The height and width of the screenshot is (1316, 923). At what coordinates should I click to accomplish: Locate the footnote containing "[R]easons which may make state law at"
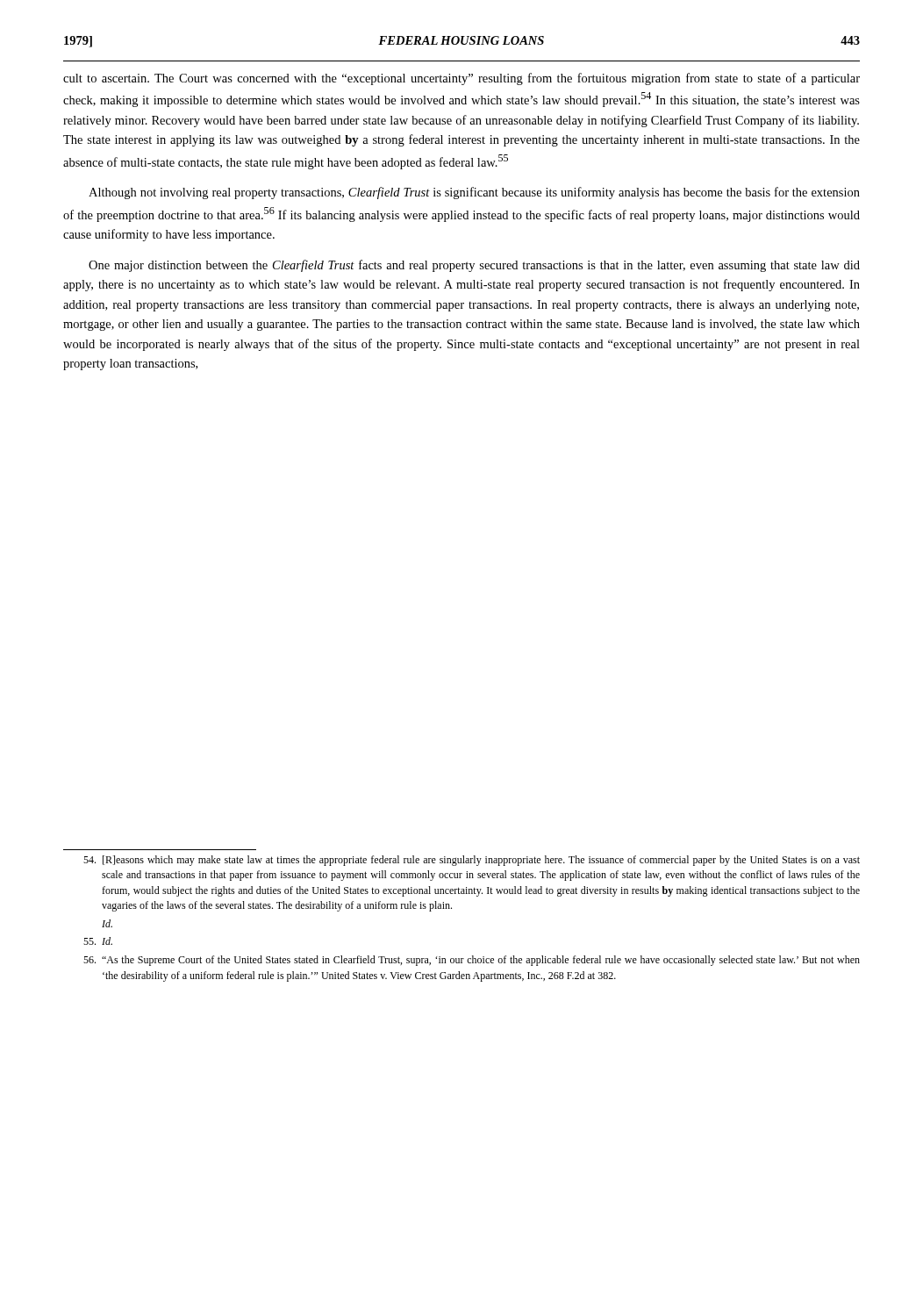(472, 861)
